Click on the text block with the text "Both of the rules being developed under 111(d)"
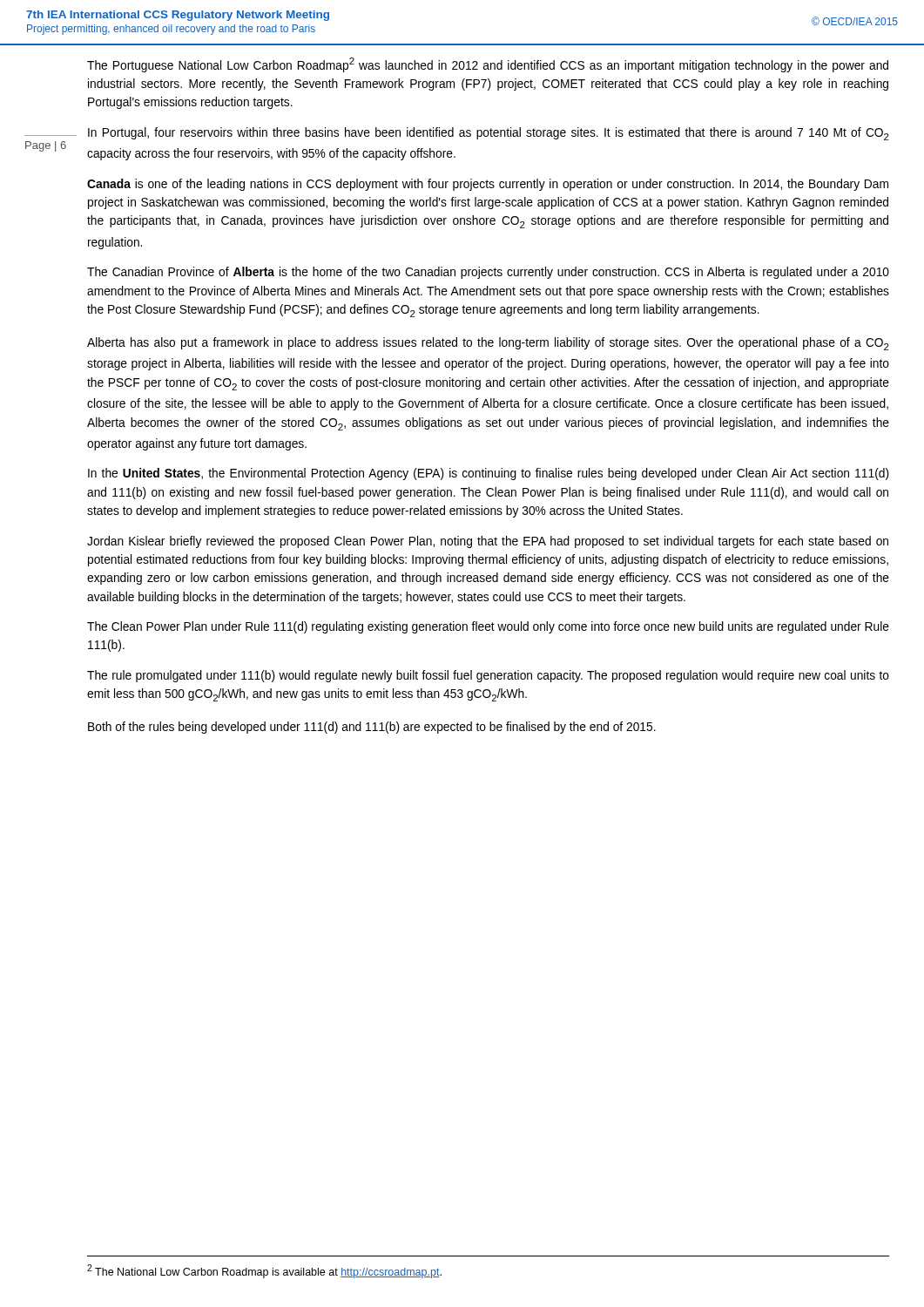The image size is (924, 1307). pyautogui.click(x=372, y=727)
